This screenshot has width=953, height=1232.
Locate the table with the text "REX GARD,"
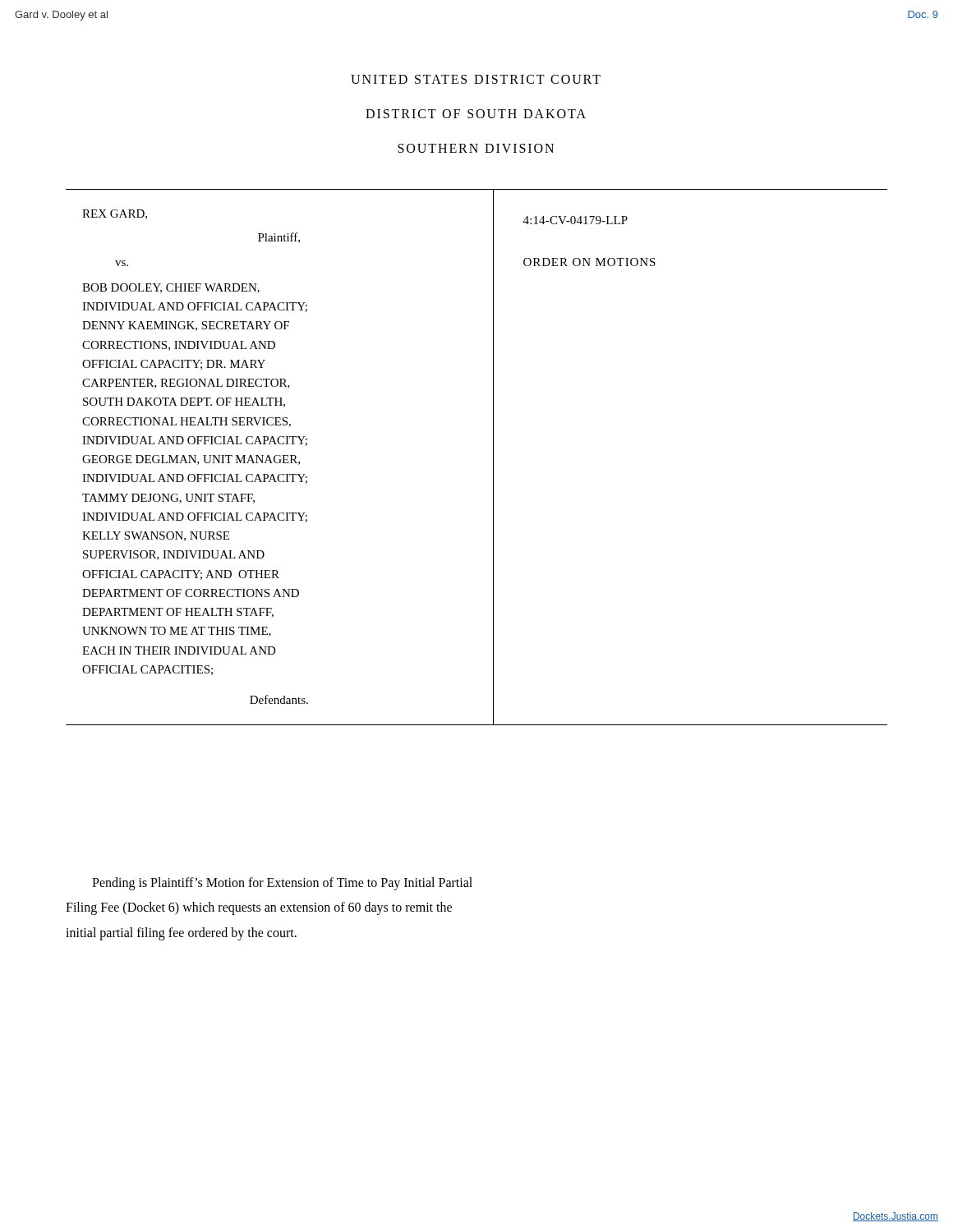click(x=476, y=457)
